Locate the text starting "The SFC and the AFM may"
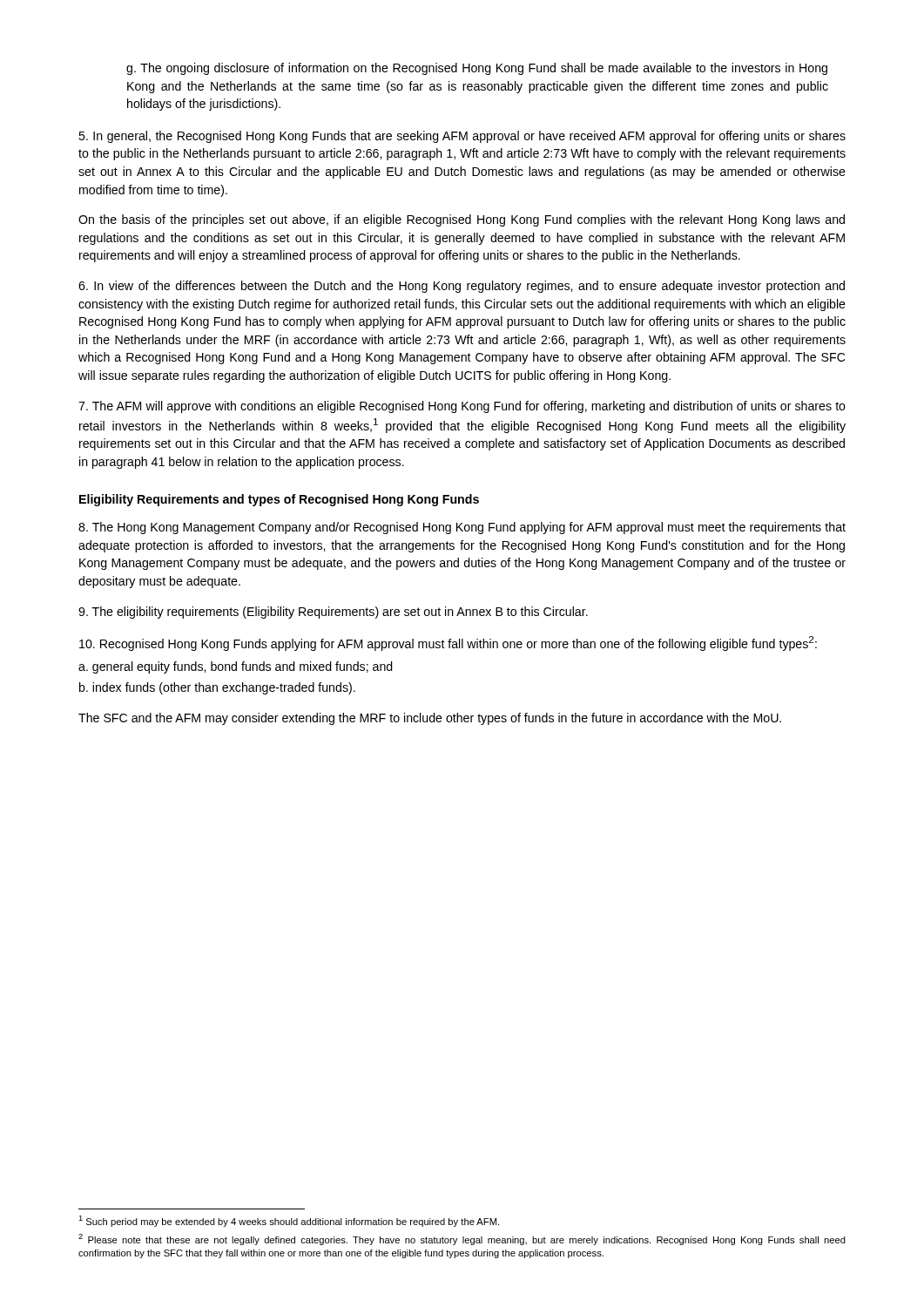The height and width of the screenshot is (1307, 924). pyautogui.click(x=430, y=718)
